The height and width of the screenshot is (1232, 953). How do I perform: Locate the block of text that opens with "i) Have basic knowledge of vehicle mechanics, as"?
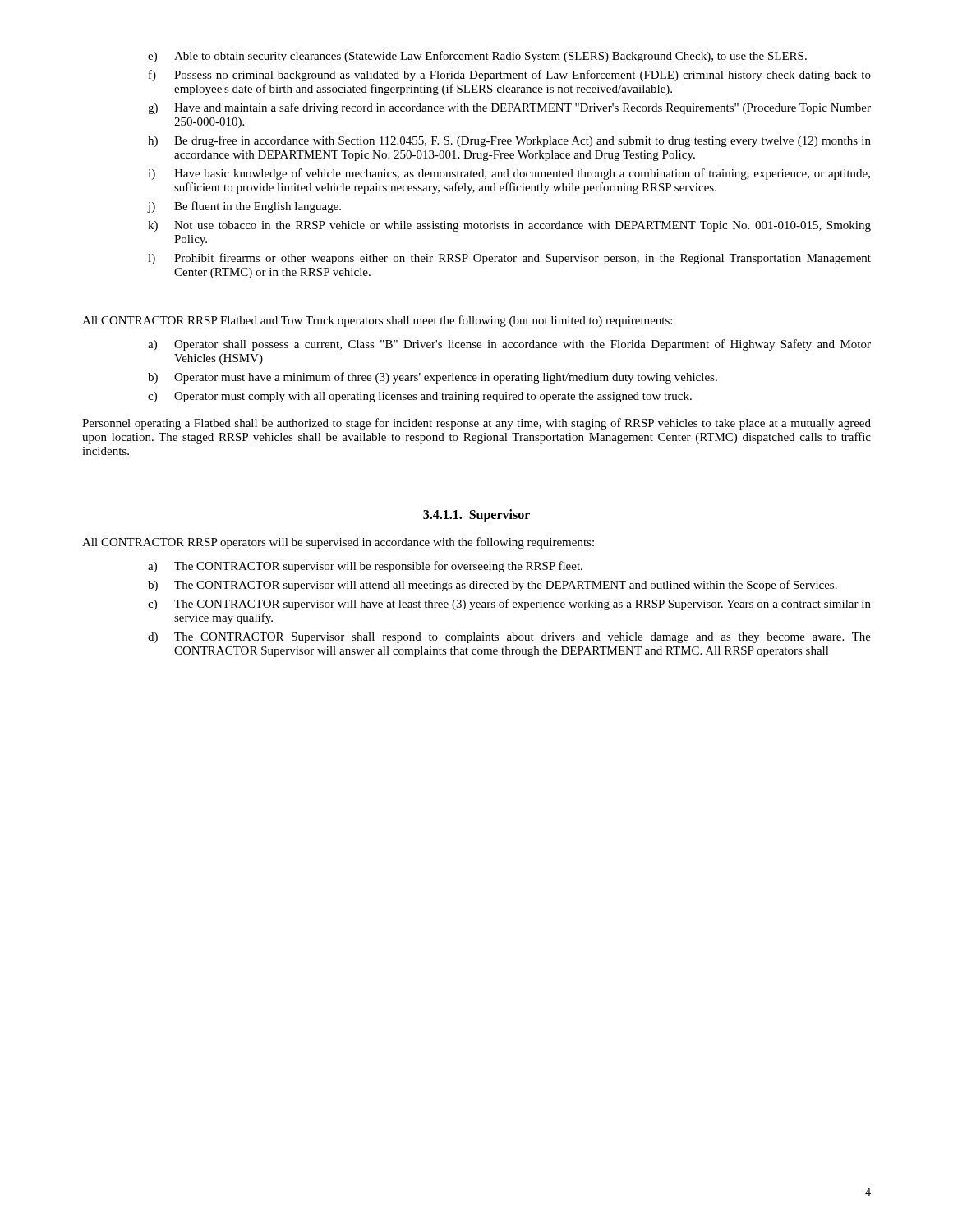point(509,181)
